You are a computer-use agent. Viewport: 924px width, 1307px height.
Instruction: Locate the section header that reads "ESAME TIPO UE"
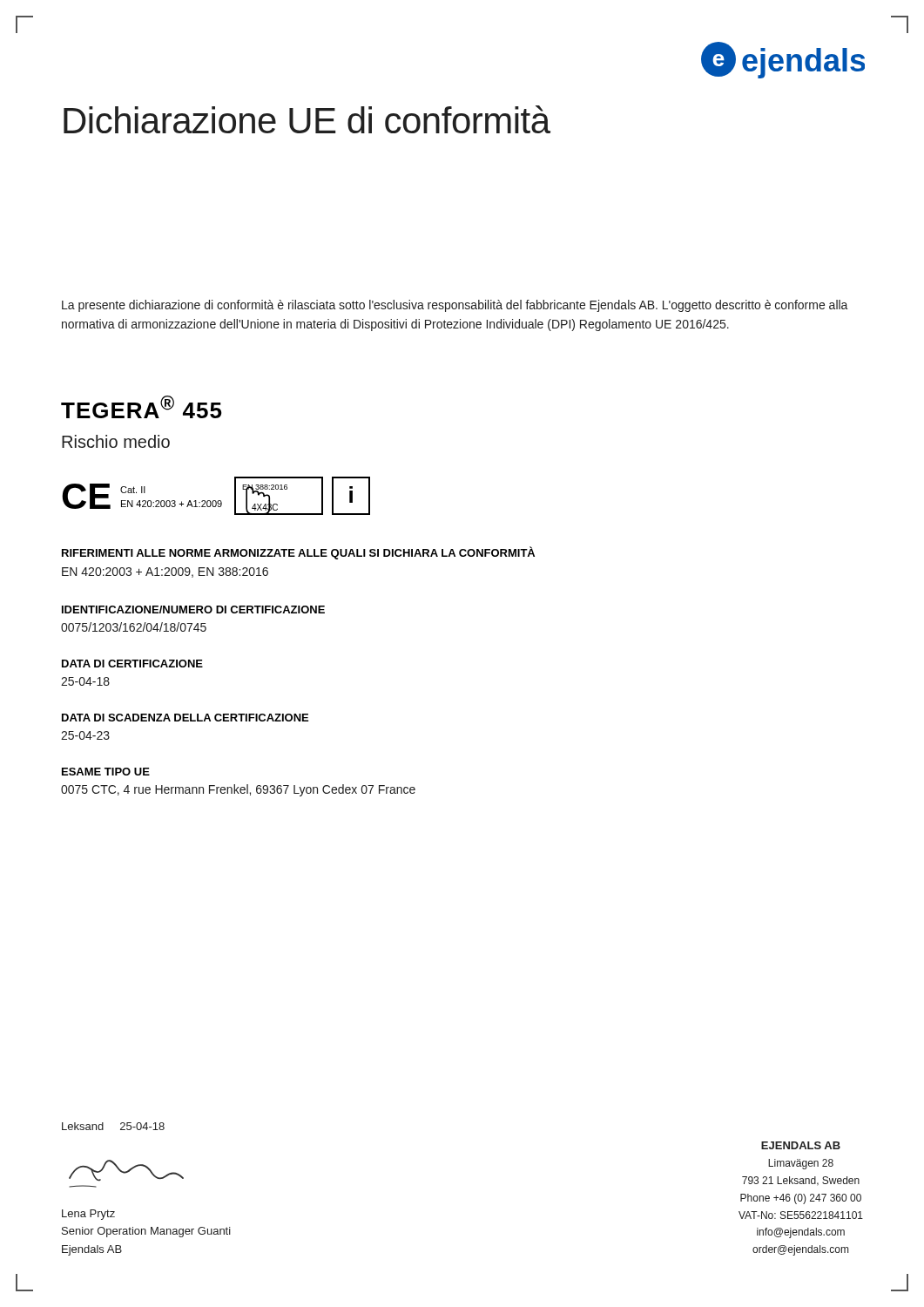pyautogui.click(x=105, y=772)
